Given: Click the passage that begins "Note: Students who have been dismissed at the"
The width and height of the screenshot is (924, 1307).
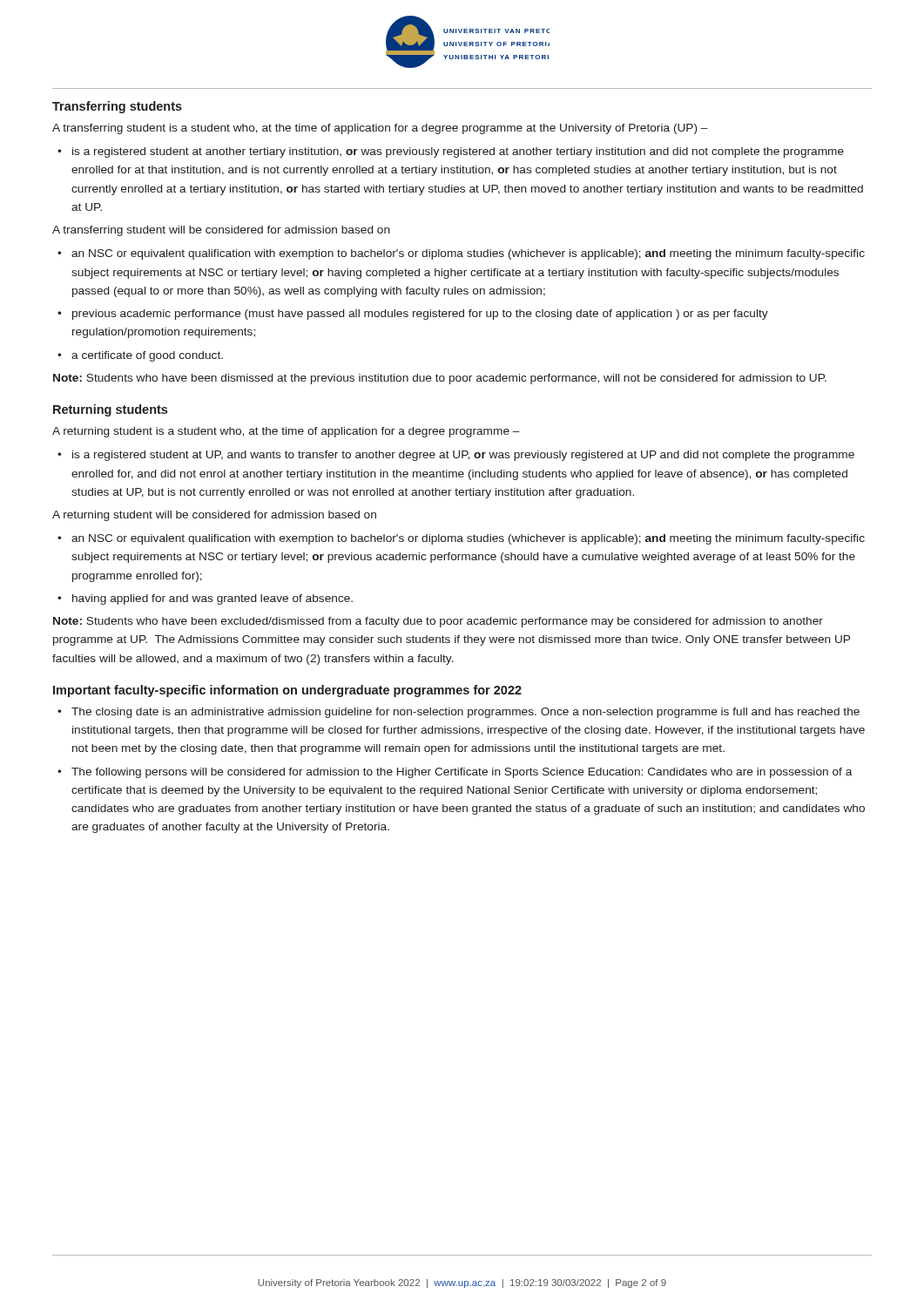Looking at the screenshot, I should click(440, 378).
